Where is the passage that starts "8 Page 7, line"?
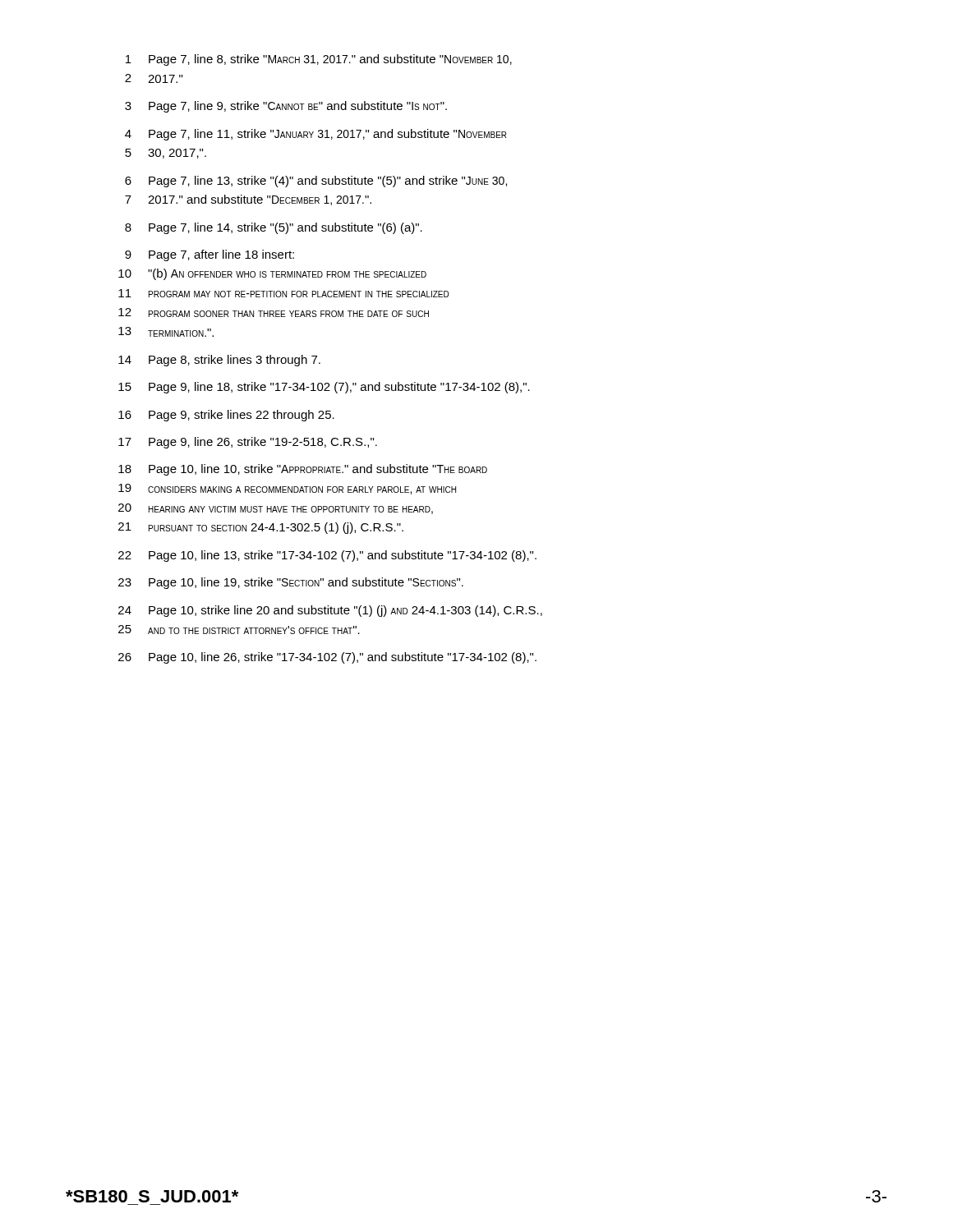 274,228
